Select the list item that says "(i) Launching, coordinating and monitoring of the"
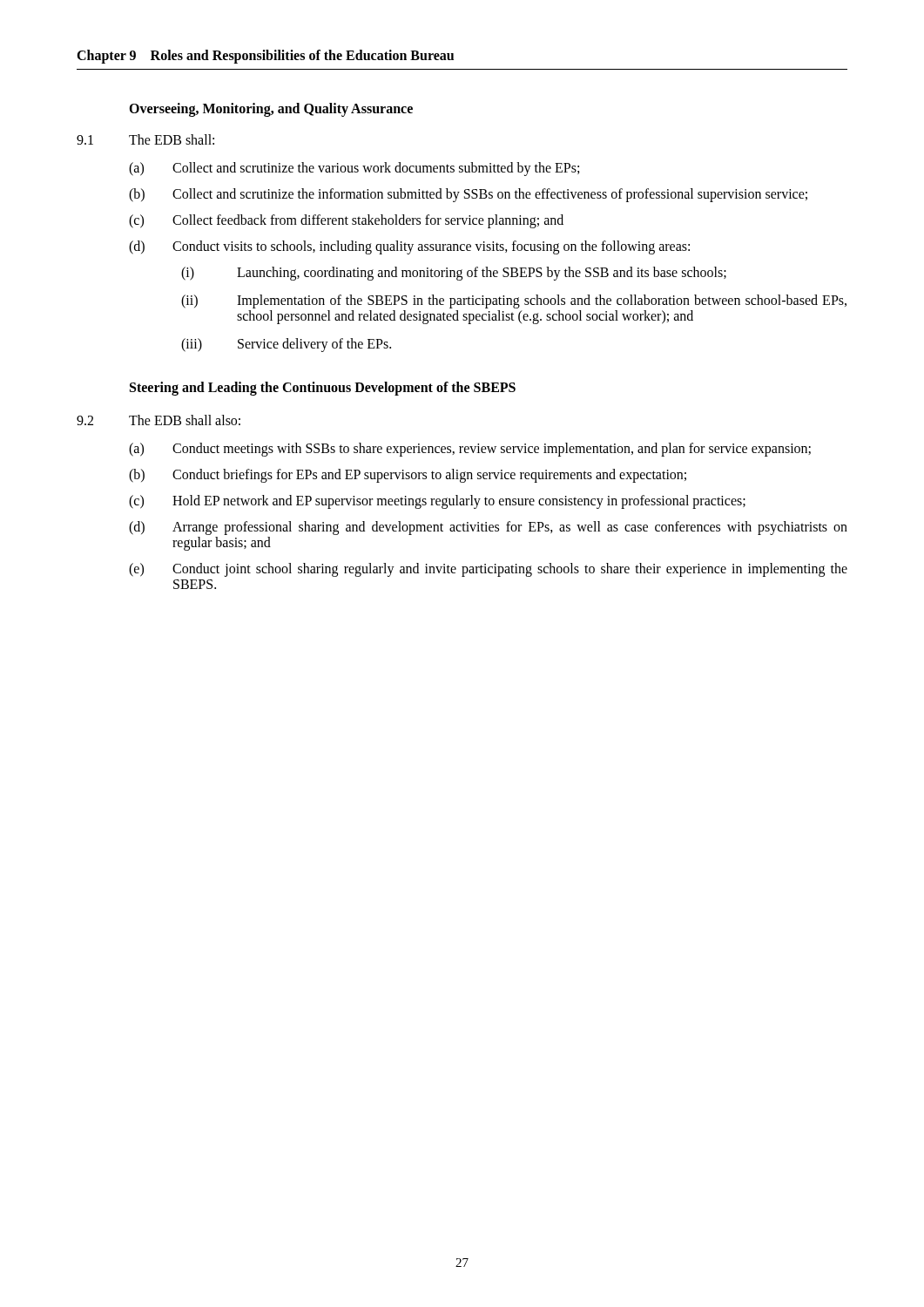 (514, 273)
